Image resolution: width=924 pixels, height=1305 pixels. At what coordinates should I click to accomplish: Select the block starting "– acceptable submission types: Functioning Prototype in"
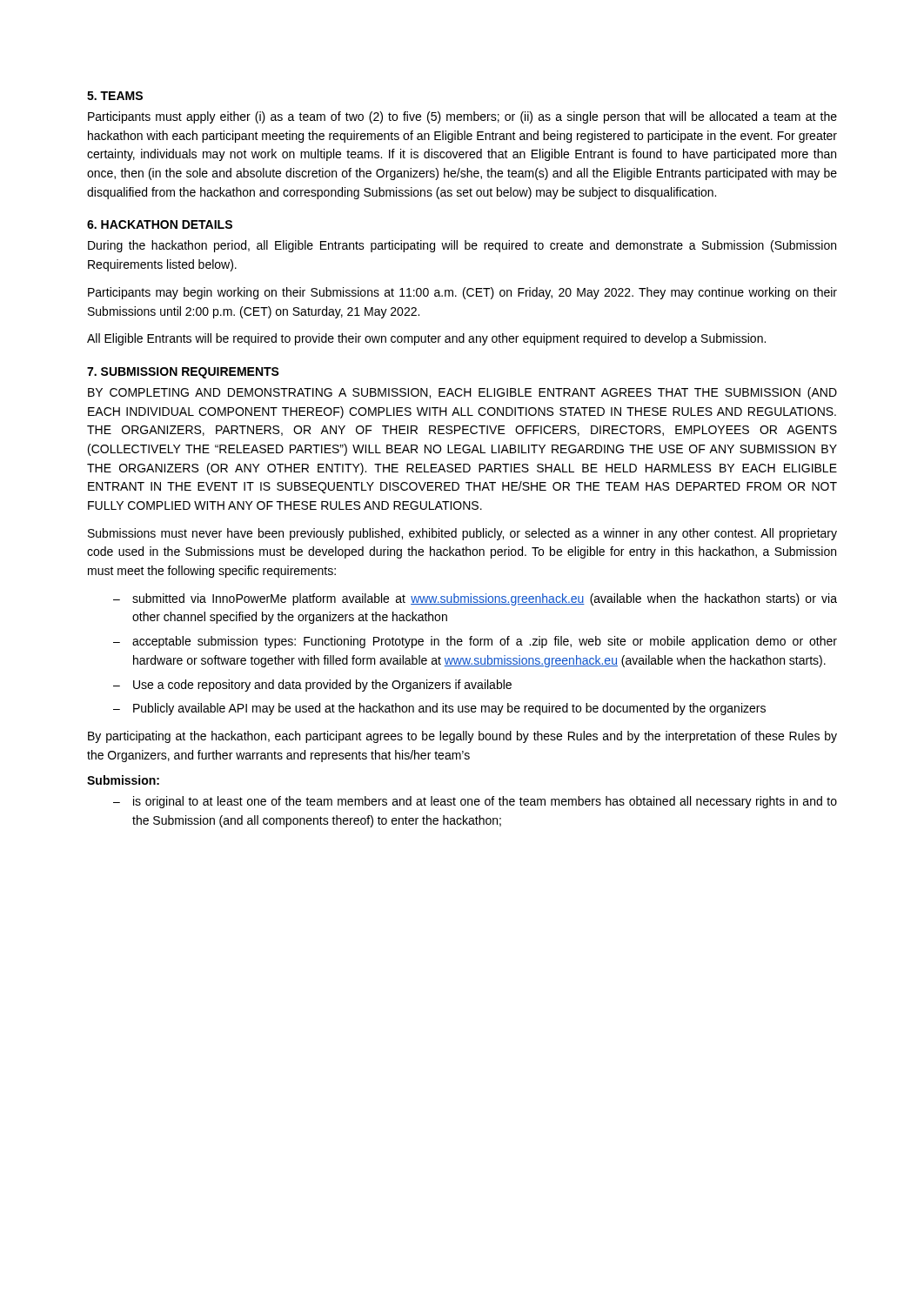pyautogui.click(x=475, y=652)
